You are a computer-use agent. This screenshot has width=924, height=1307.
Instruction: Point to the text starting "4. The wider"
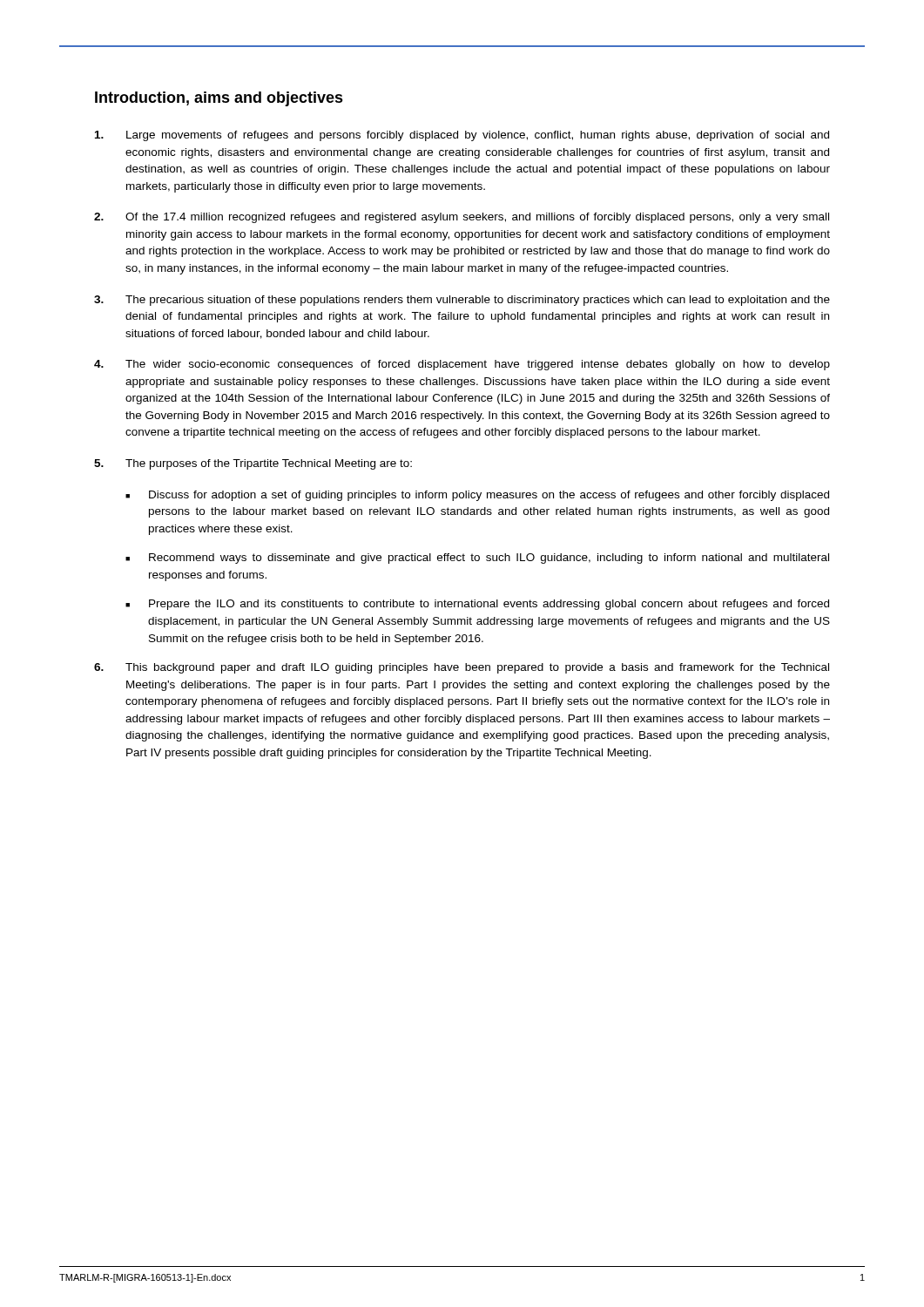click(x=462, y=398)
